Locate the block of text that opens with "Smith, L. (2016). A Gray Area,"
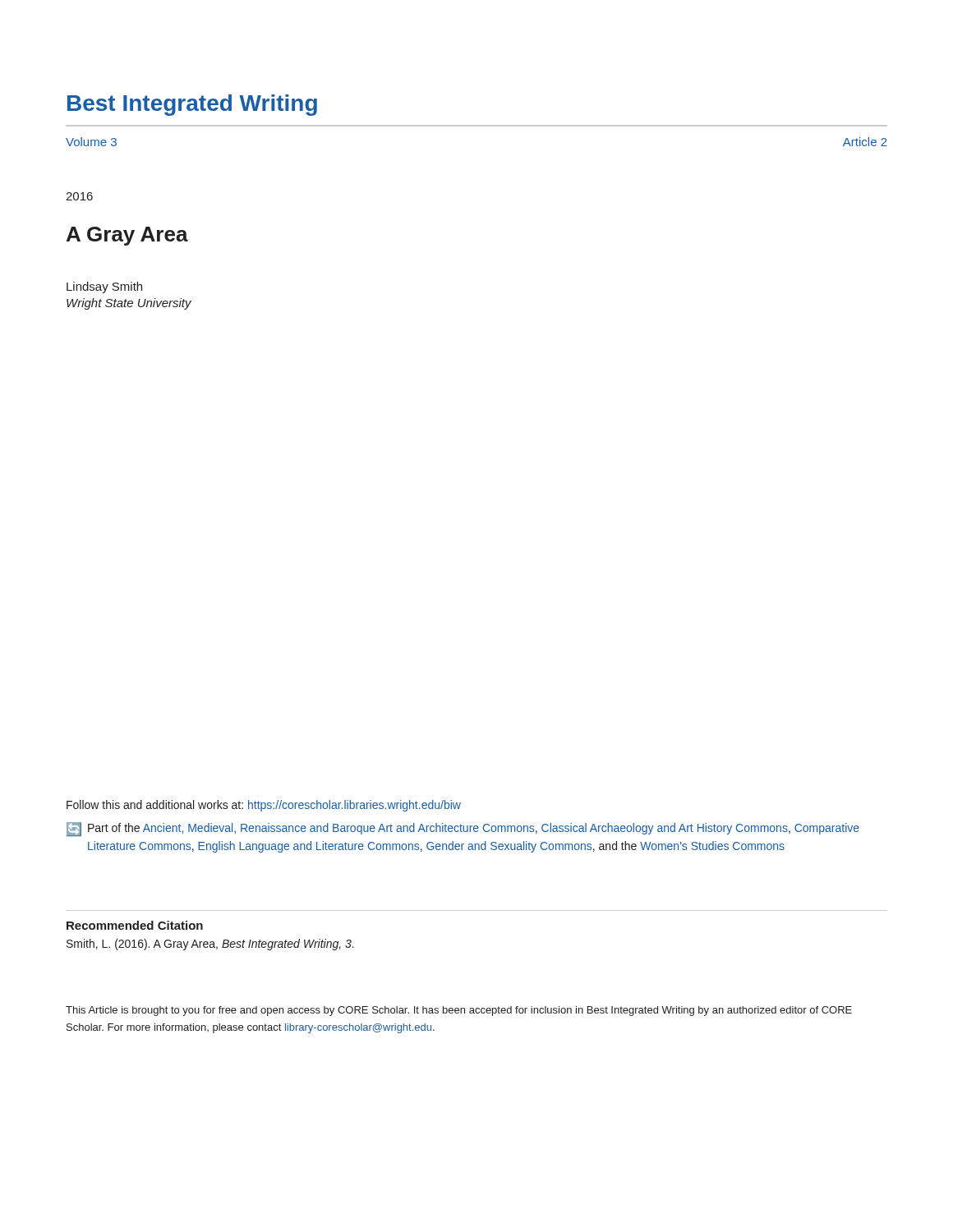The width and height of the screenshot is (953, 1232). [x=210, y=945]
